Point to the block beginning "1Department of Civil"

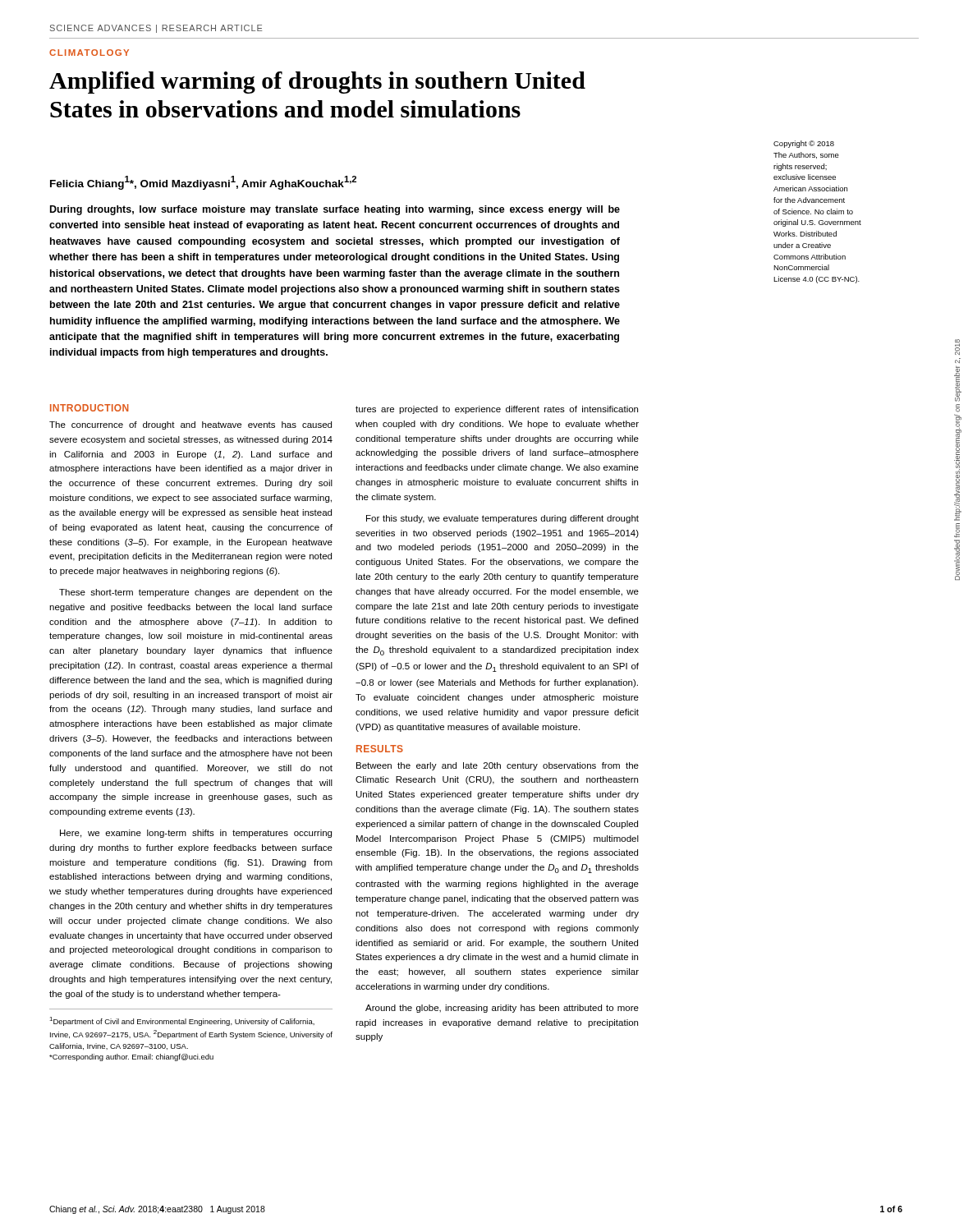(191, 1038)
